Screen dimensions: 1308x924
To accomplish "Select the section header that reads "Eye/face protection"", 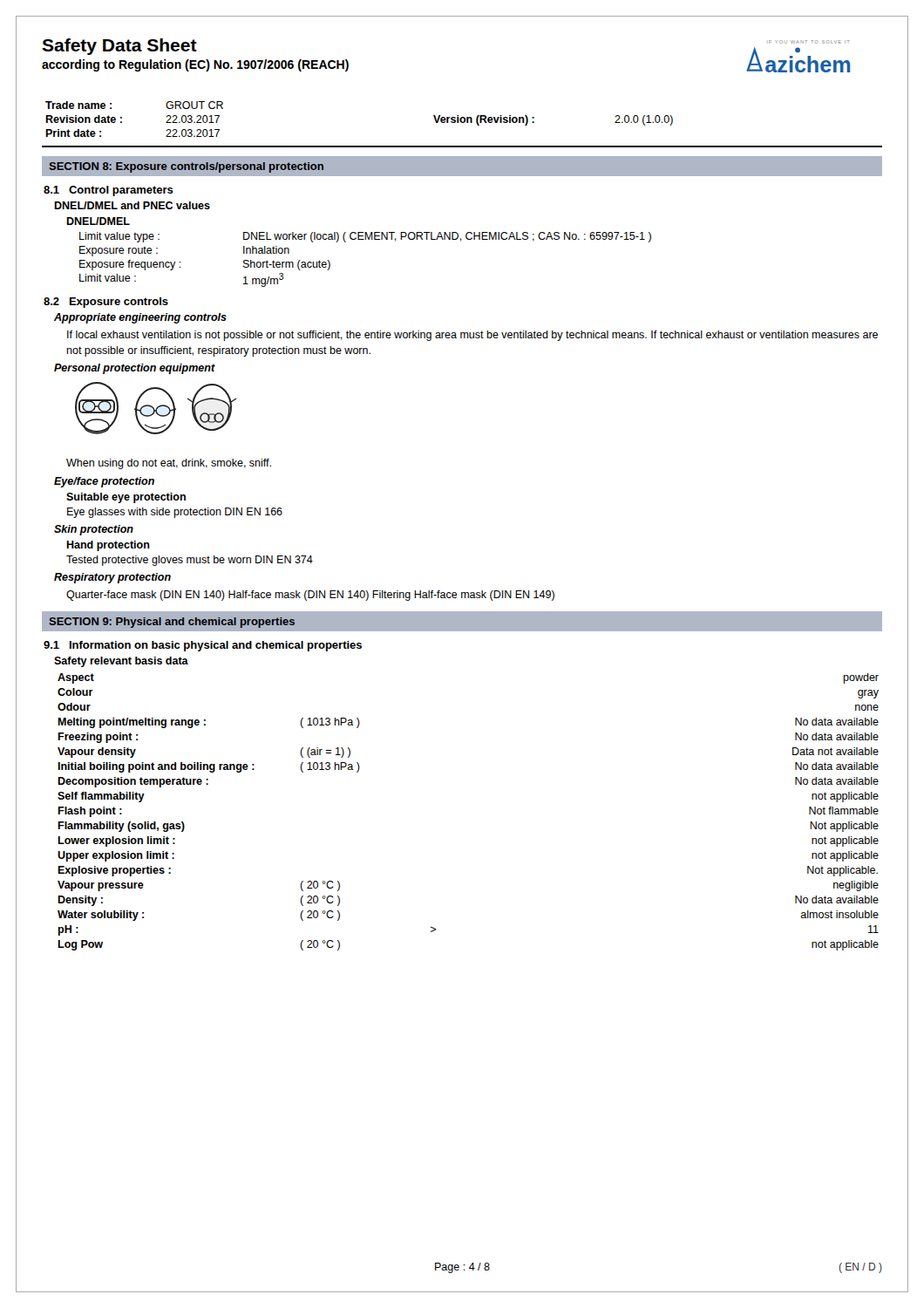I will tap(104, 482).
